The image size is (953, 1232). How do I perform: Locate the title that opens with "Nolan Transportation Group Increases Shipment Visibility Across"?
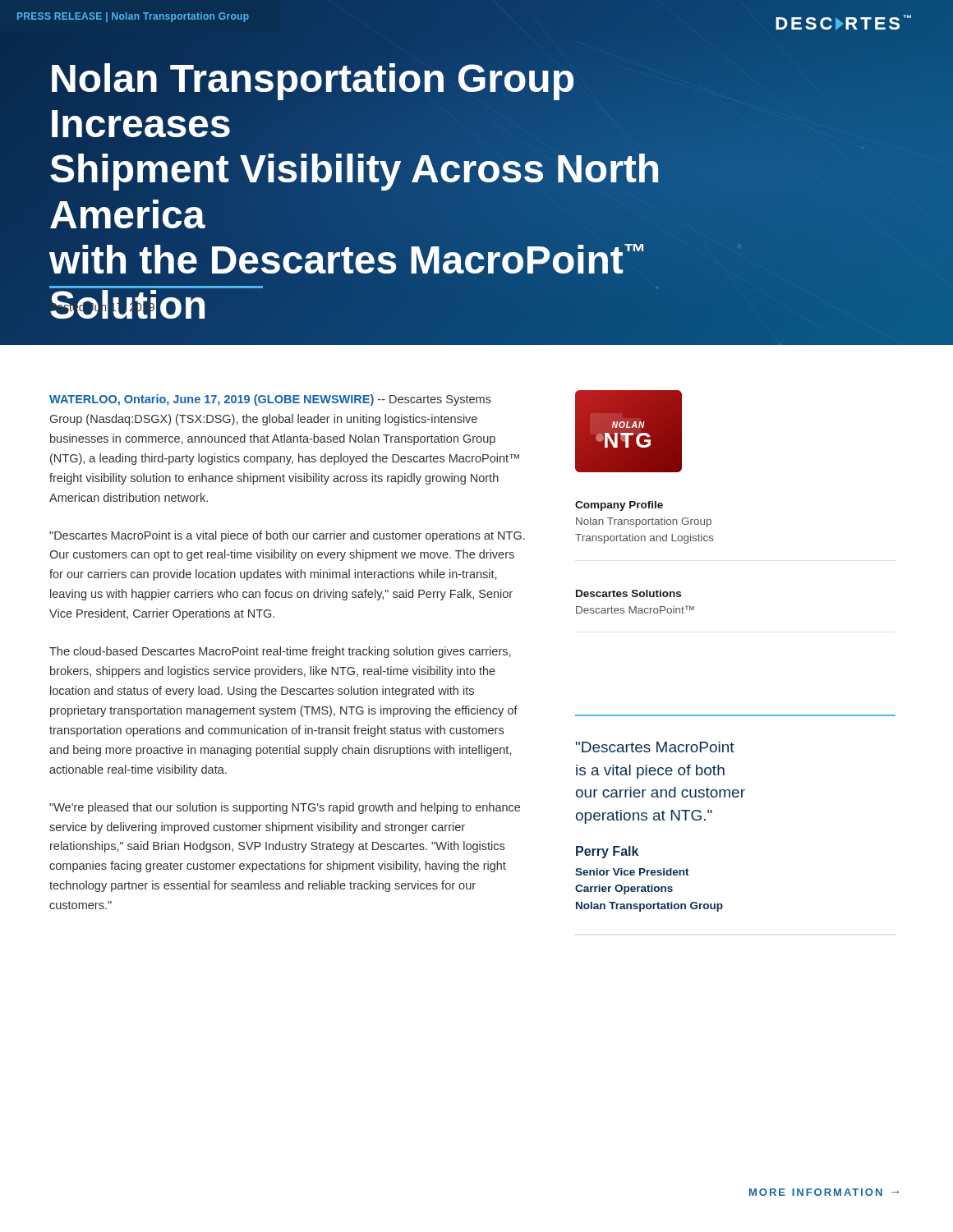[386, 192]
